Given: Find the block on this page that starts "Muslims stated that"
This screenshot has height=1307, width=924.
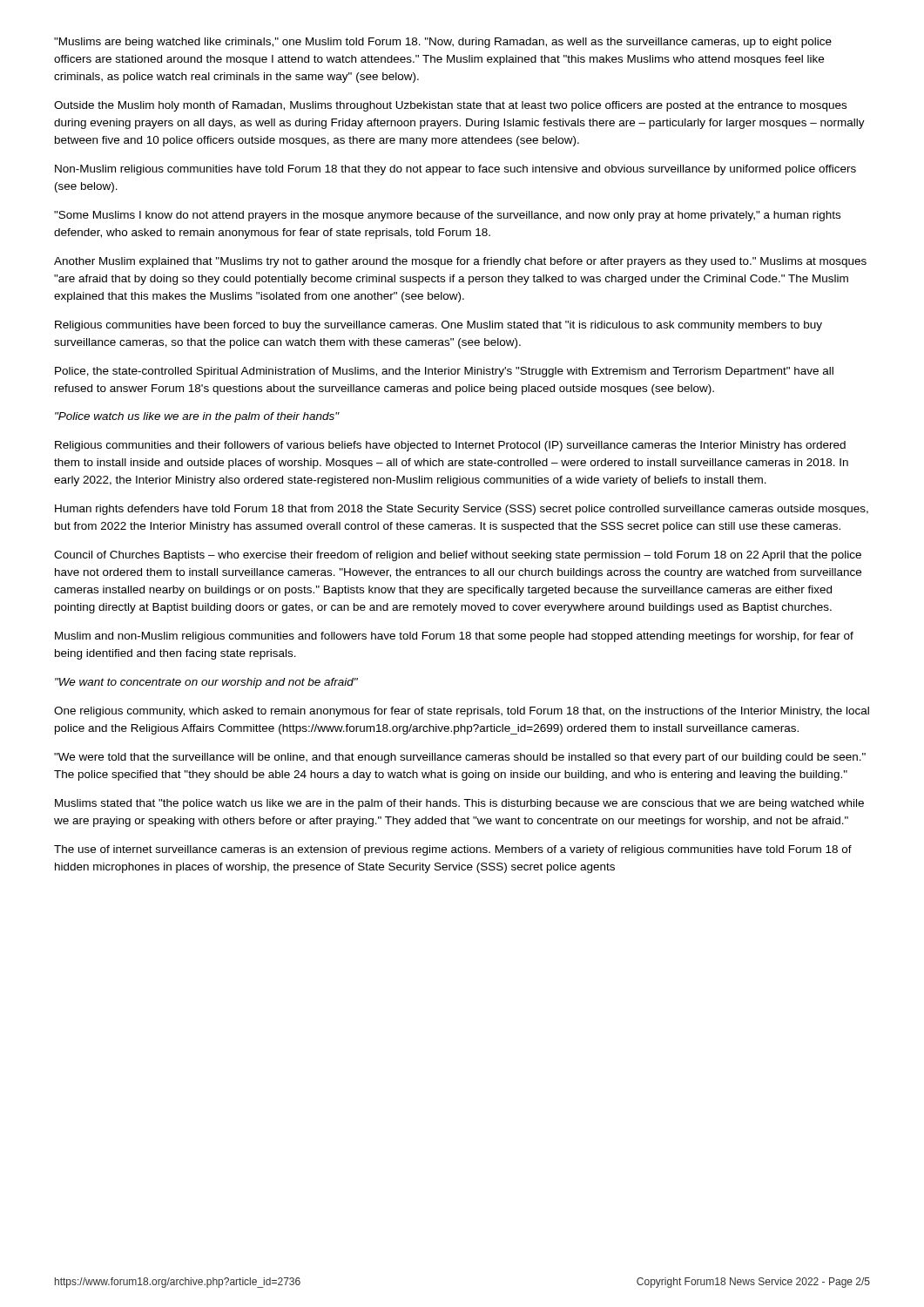Looking at the screenshot, I should 459,812.
